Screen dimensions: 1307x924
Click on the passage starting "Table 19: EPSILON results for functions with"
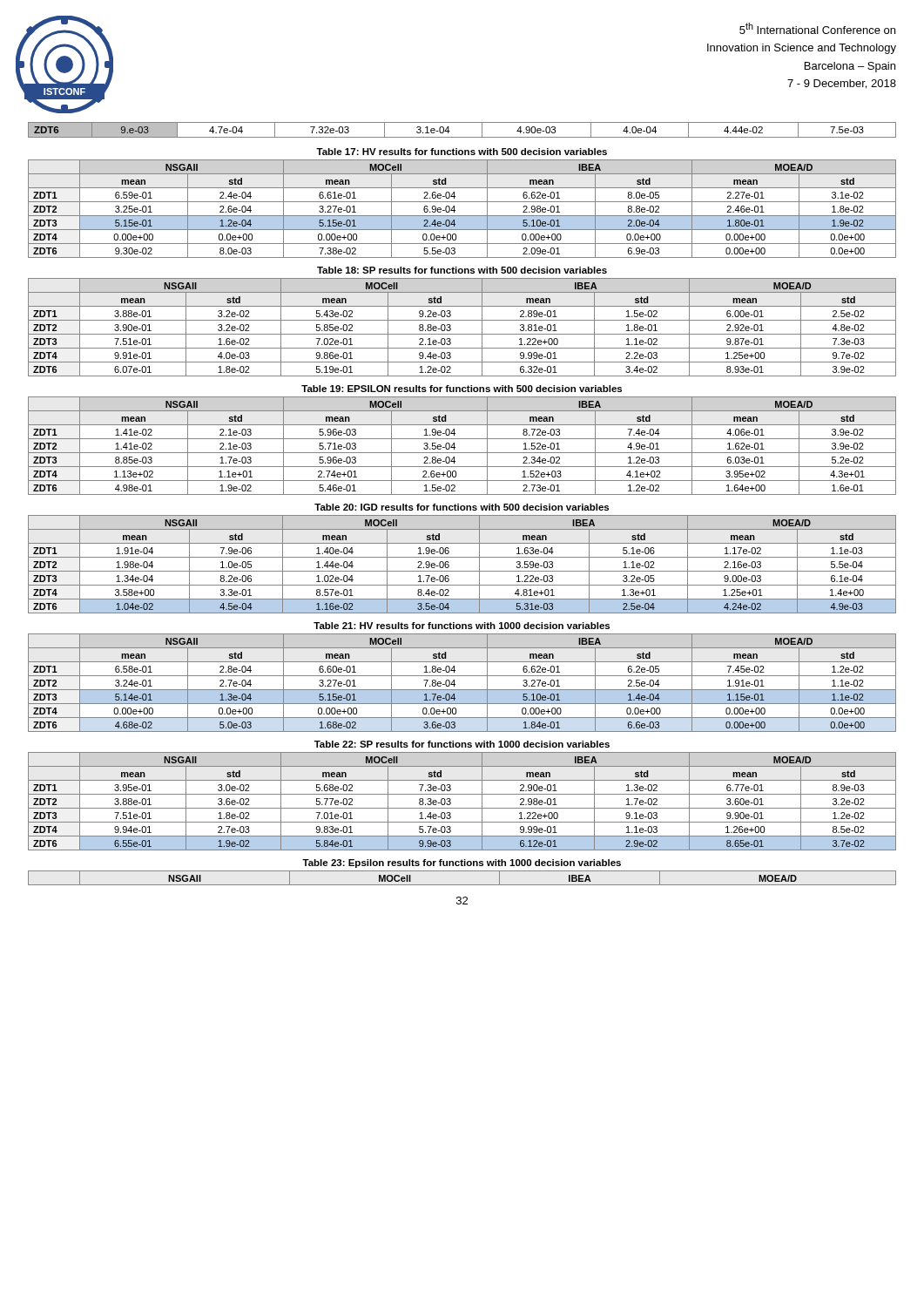tap(462, 389)
